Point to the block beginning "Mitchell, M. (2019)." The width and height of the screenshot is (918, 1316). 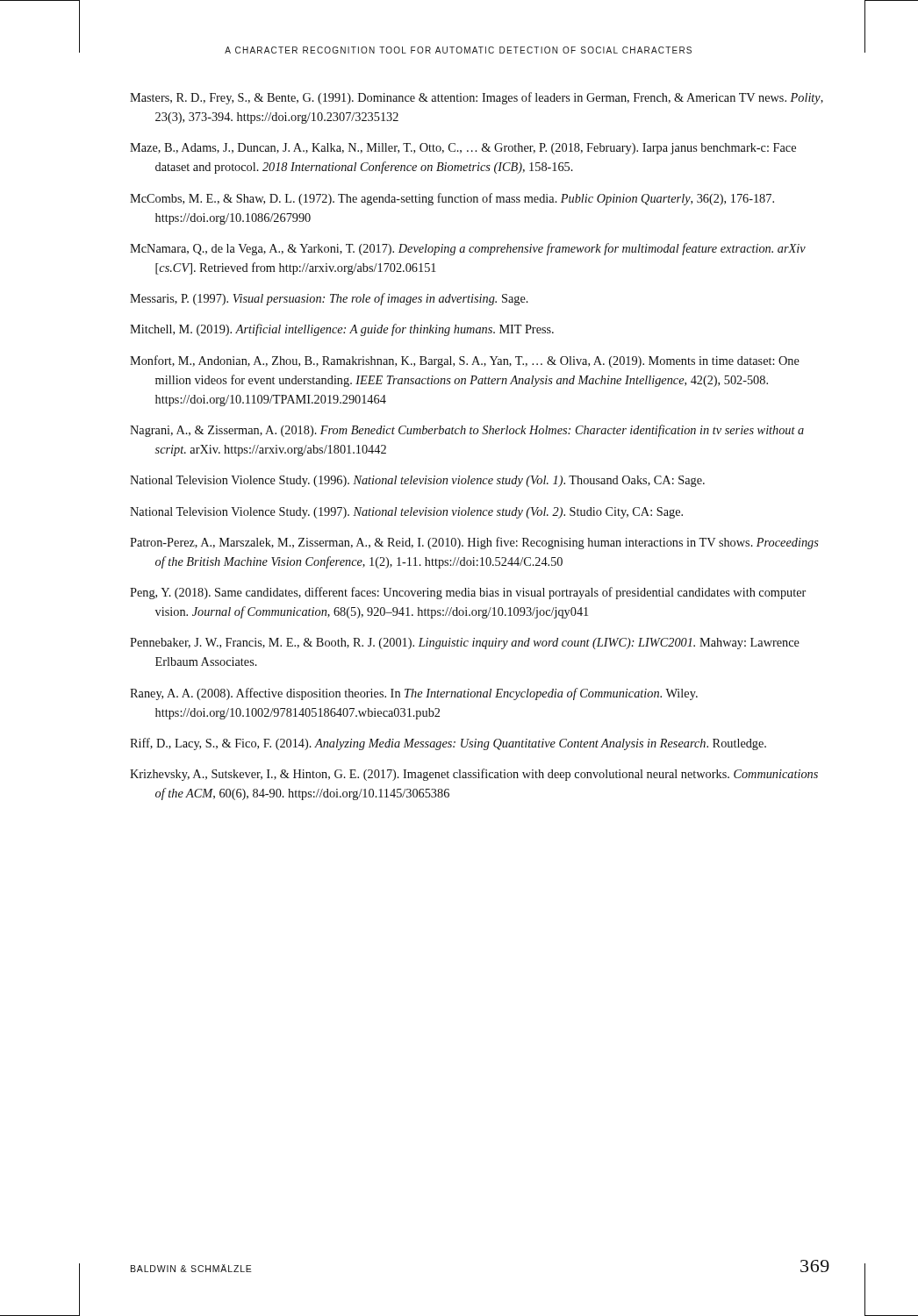coord(342,329)
